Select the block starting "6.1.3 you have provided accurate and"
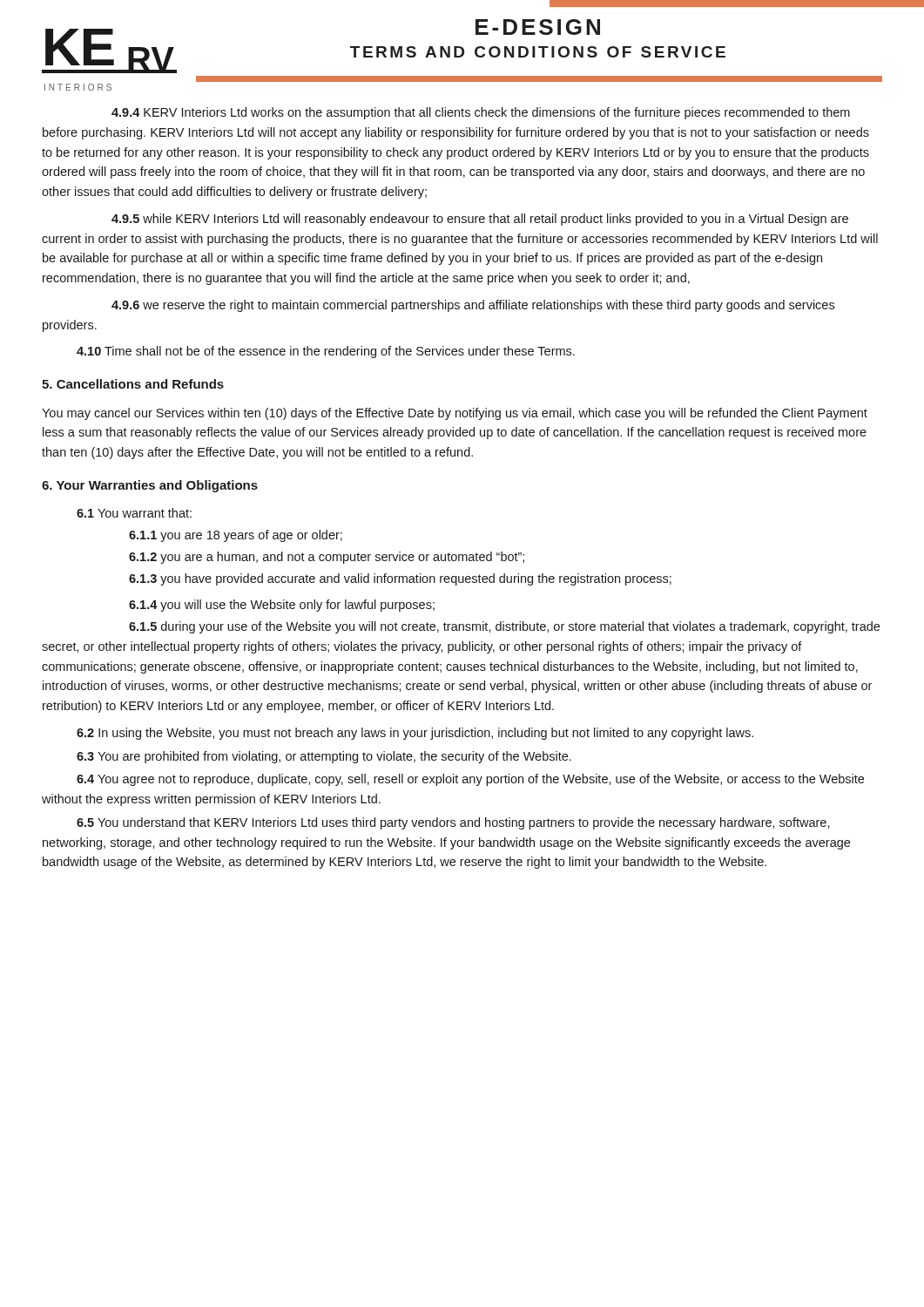924x1307 pixels. [x=462, y=579]
